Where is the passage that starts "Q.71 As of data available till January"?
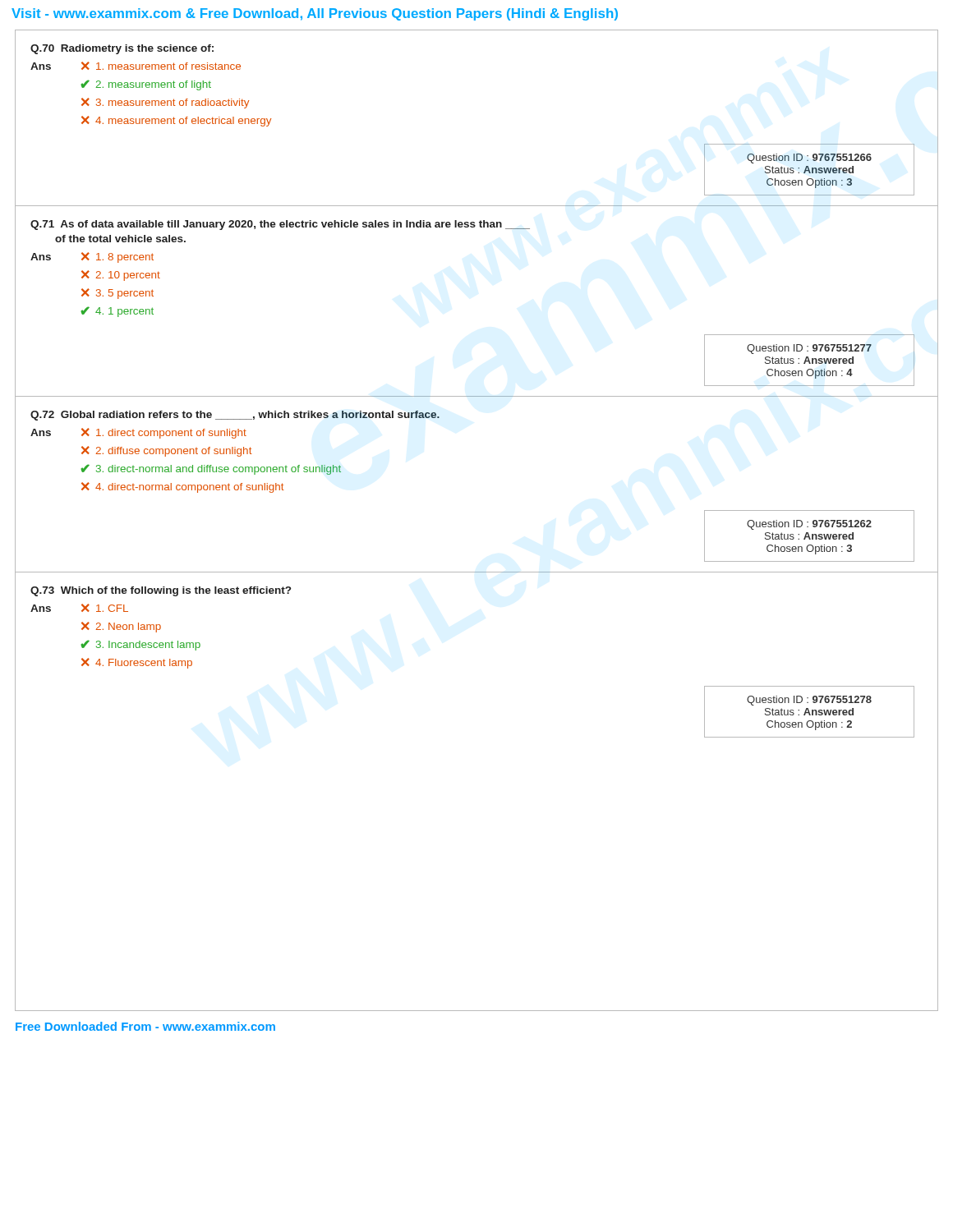This screenshot has height=1232, width=953. coord(280,231)
